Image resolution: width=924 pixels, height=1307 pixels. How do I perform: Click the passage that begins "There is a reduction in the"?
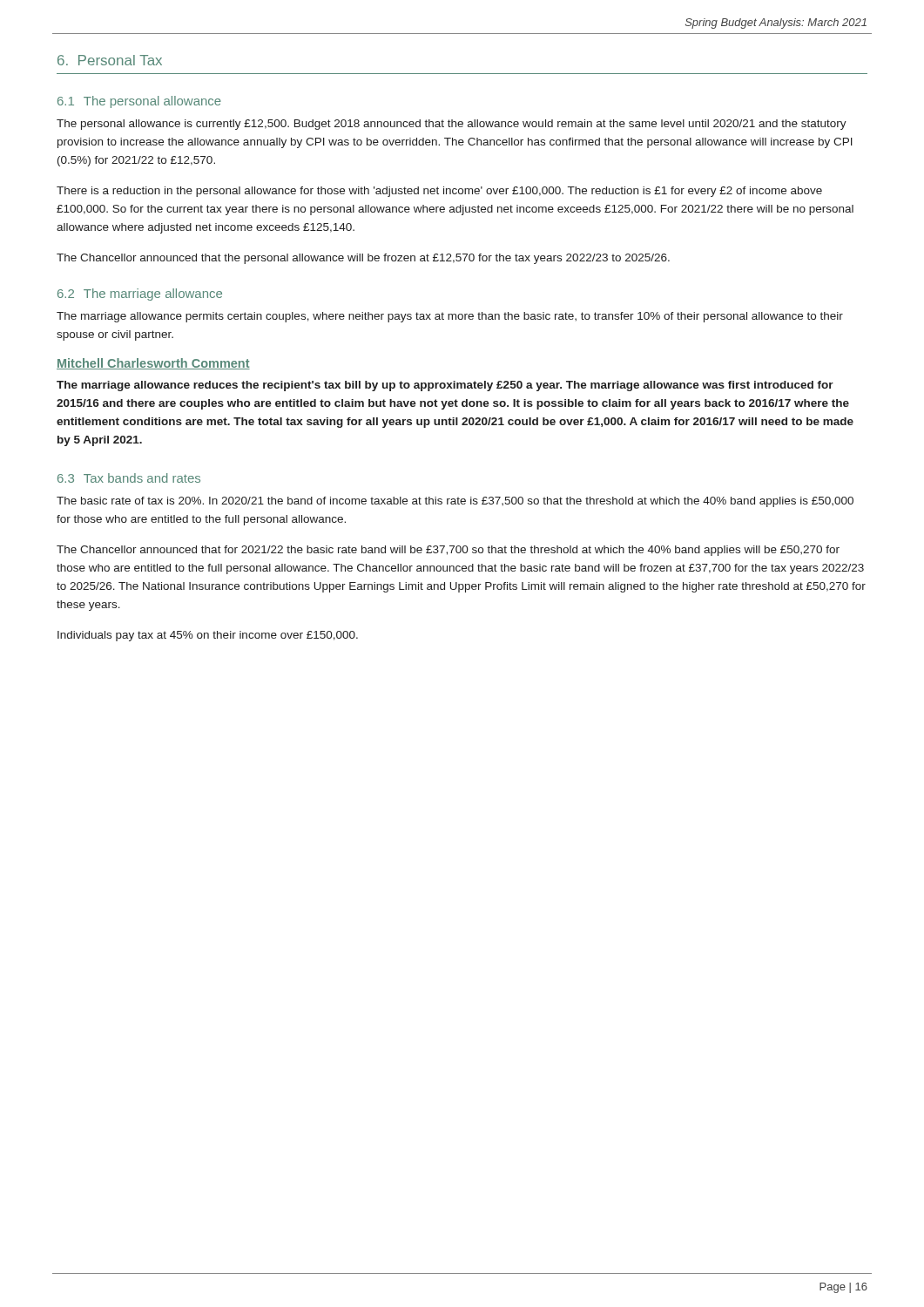coord(455,208)
